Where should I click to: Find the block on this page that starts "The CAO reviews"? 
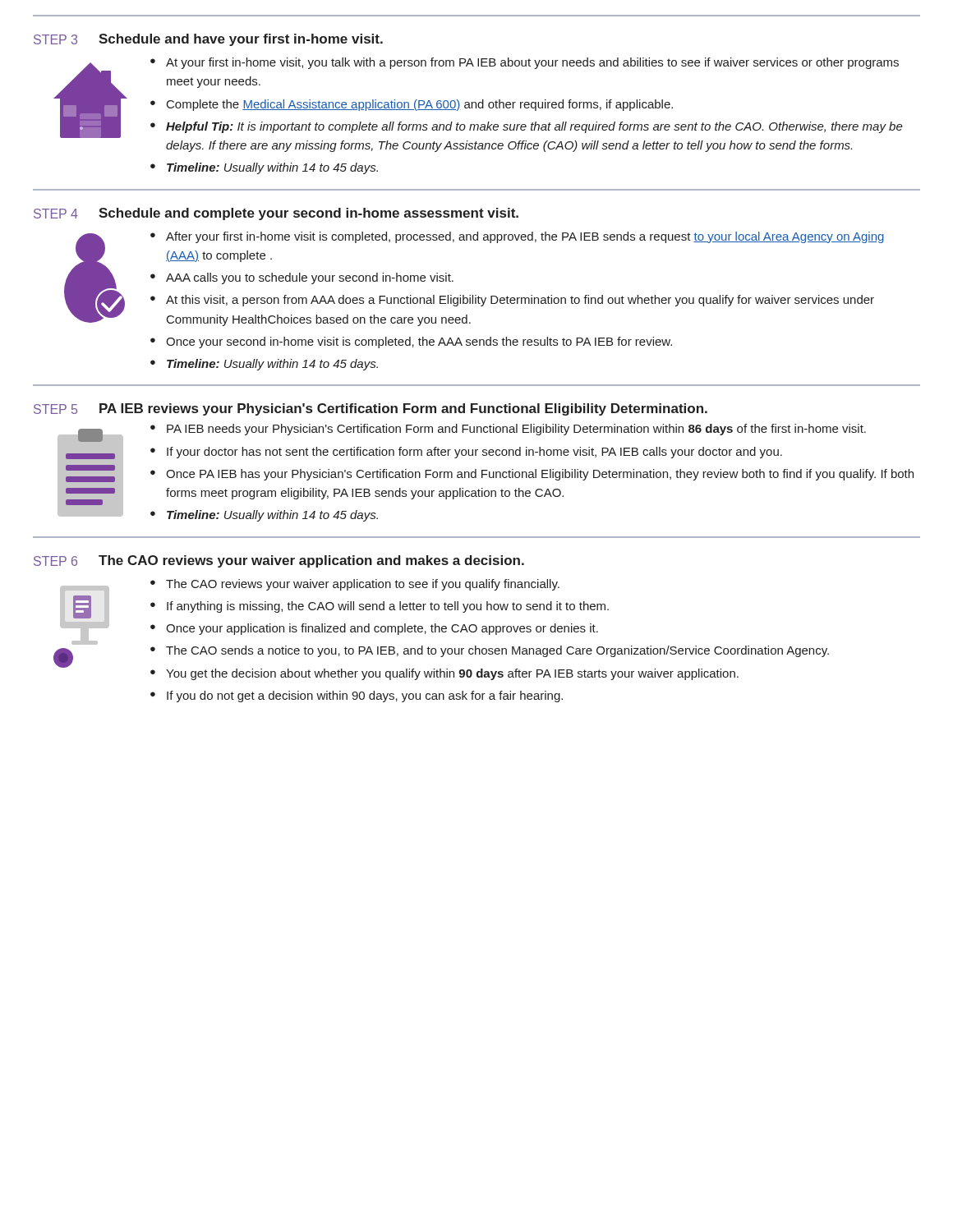tap(363, 583)
